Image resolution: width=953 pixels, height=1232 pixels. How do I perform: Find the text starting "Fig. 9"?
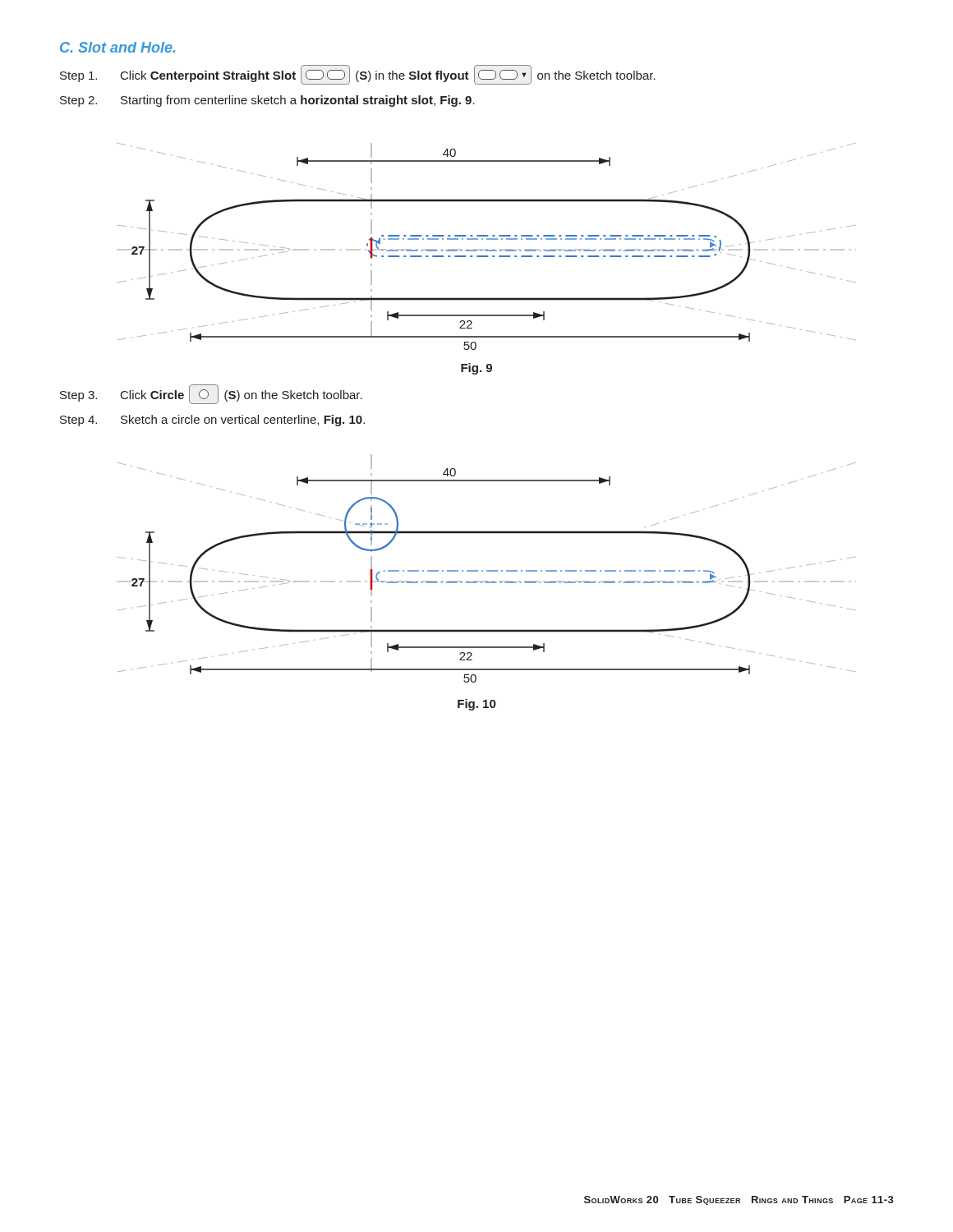coord(476,368)
